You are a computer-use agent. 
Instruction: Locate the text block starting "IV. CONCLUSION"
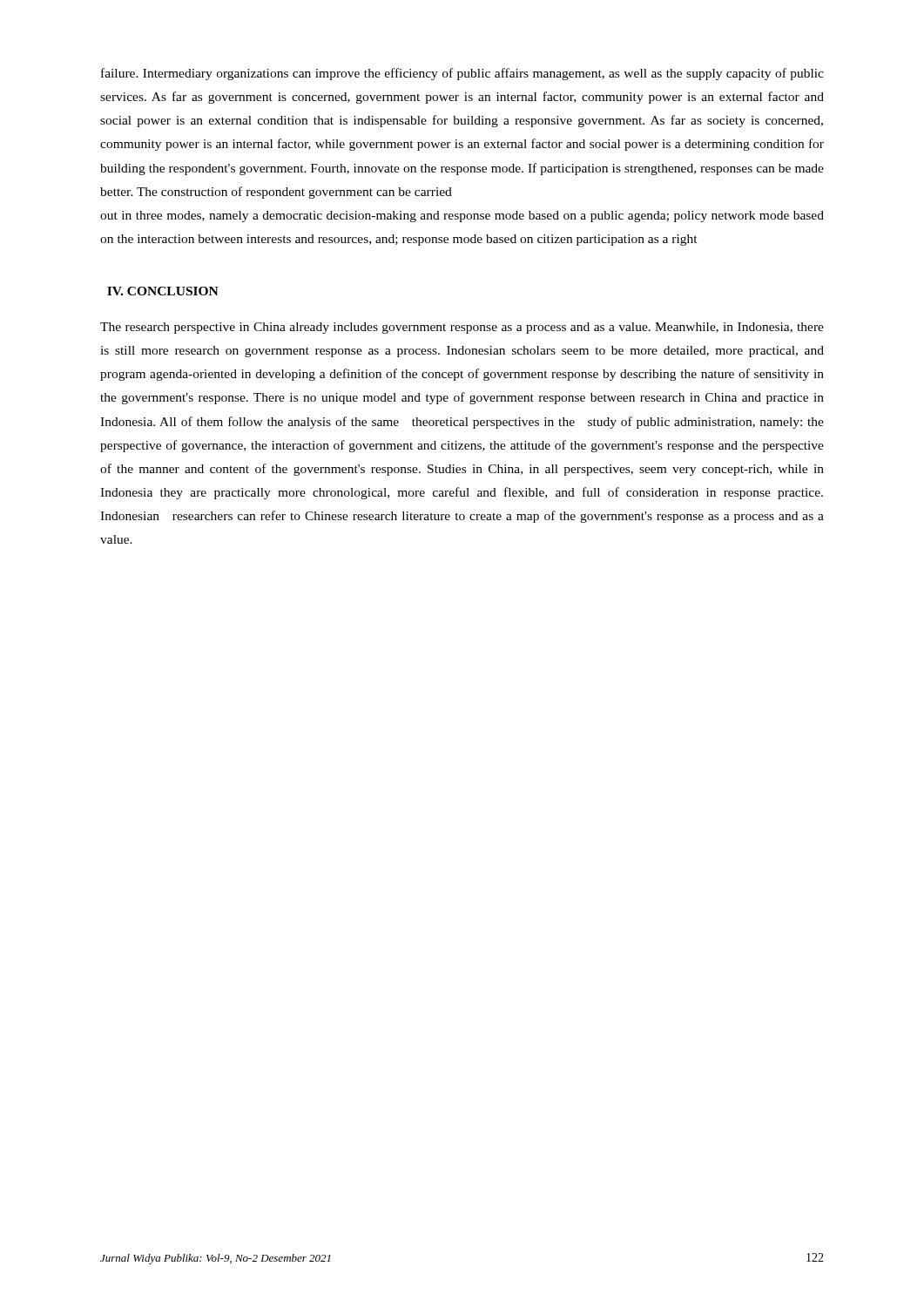(159, 291)
